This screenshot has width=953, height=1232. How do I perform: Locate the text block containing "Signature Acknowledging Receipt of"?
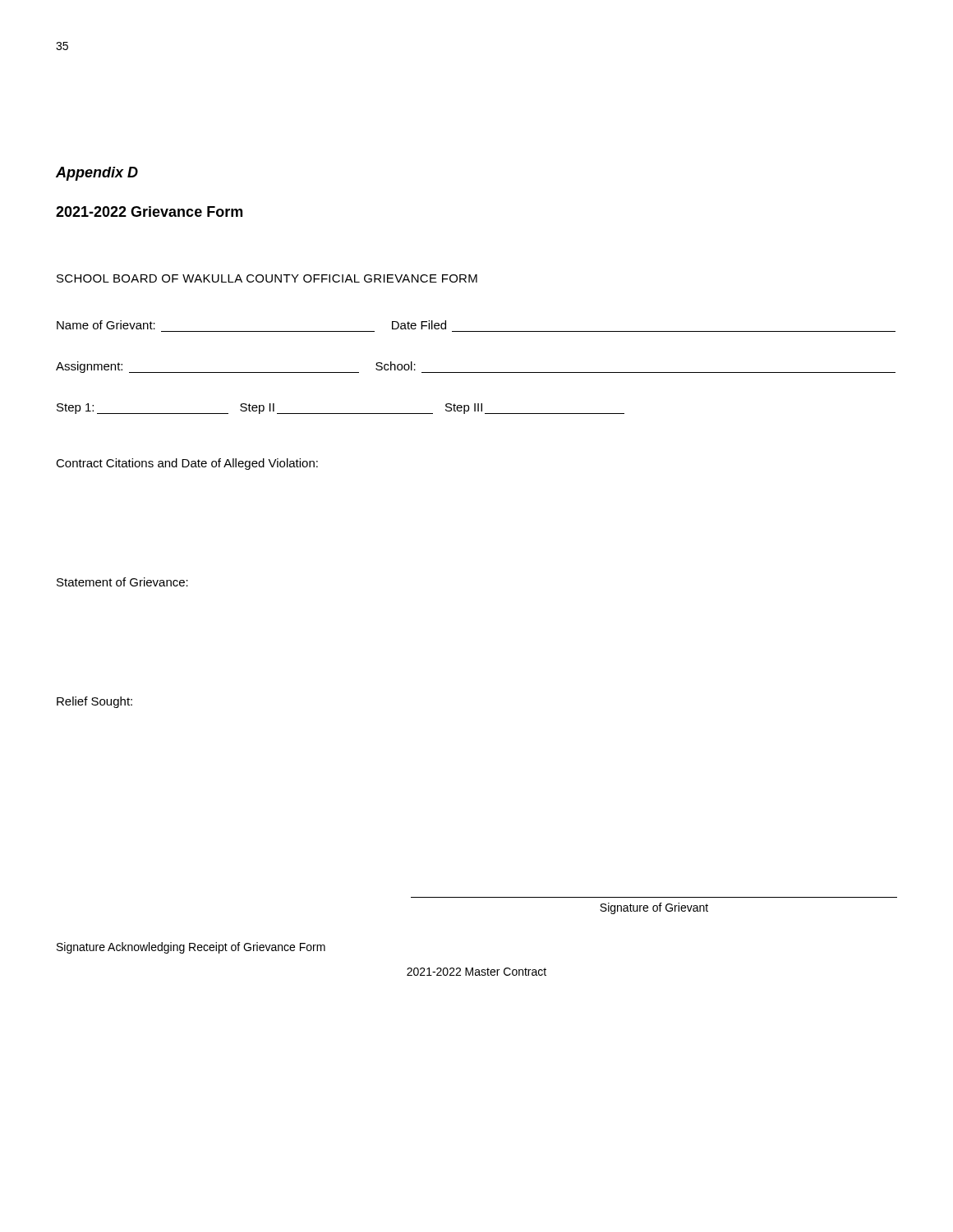pos(191,947)
